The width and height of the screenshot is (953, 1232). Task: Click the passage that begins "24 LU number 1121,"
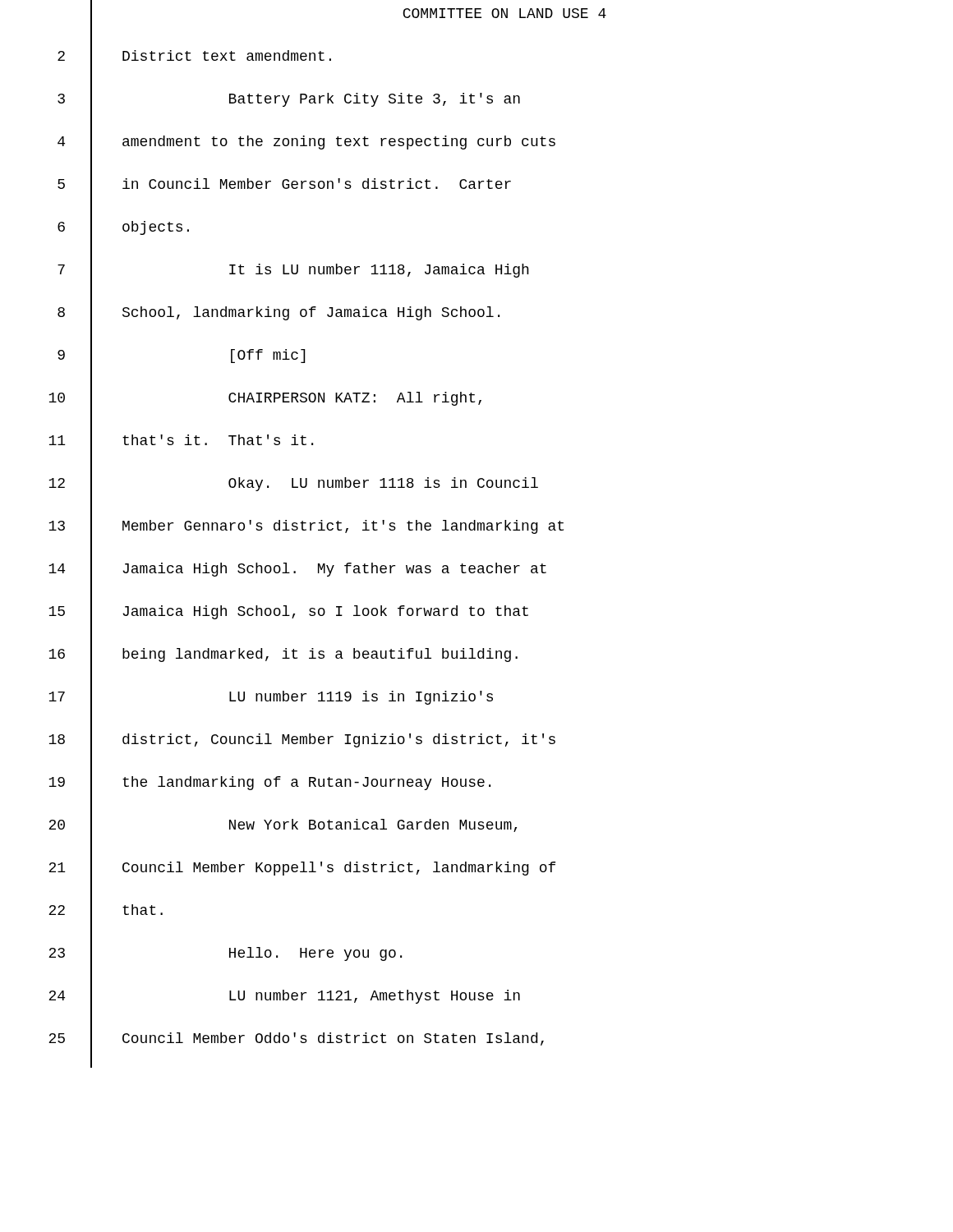[476, 1004]
